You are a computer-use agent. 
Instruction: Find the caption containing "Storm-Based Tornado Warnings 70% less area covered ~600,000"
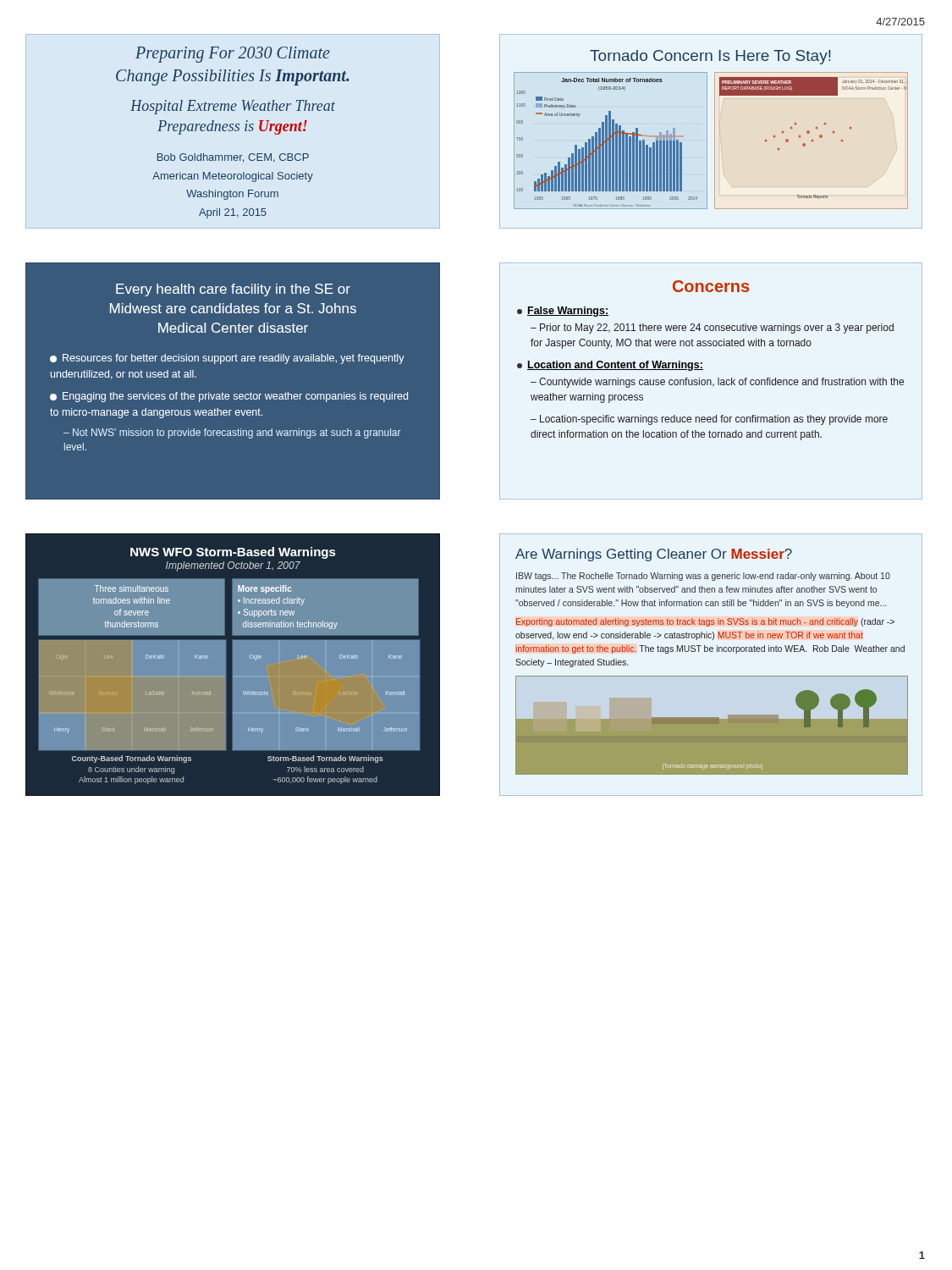[x=325, y=769]
